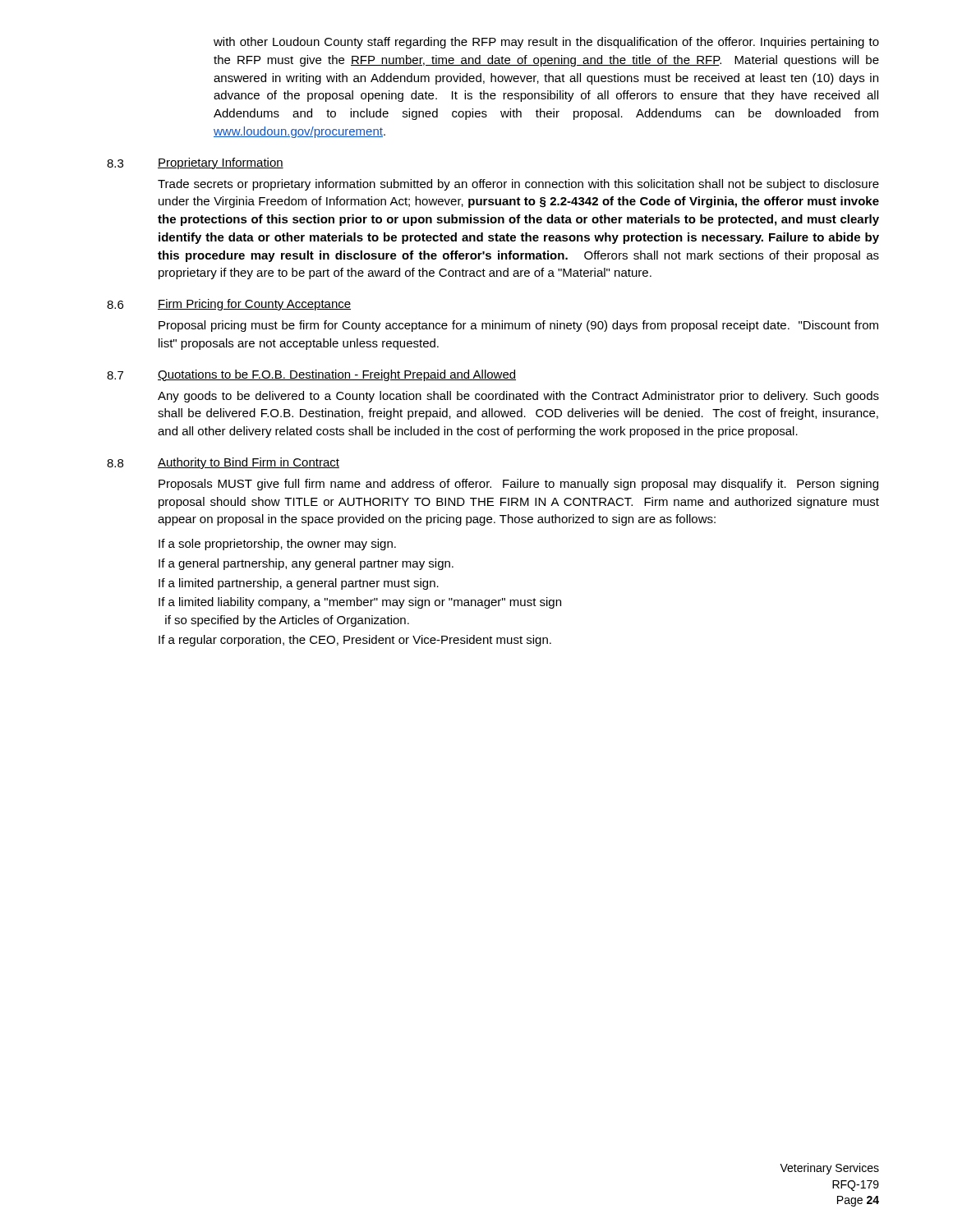This screenshot has width=953, height=1232.
Task: Locate the block of text that opens with "If a limited partnership, a"
Action: pos(298,582)
